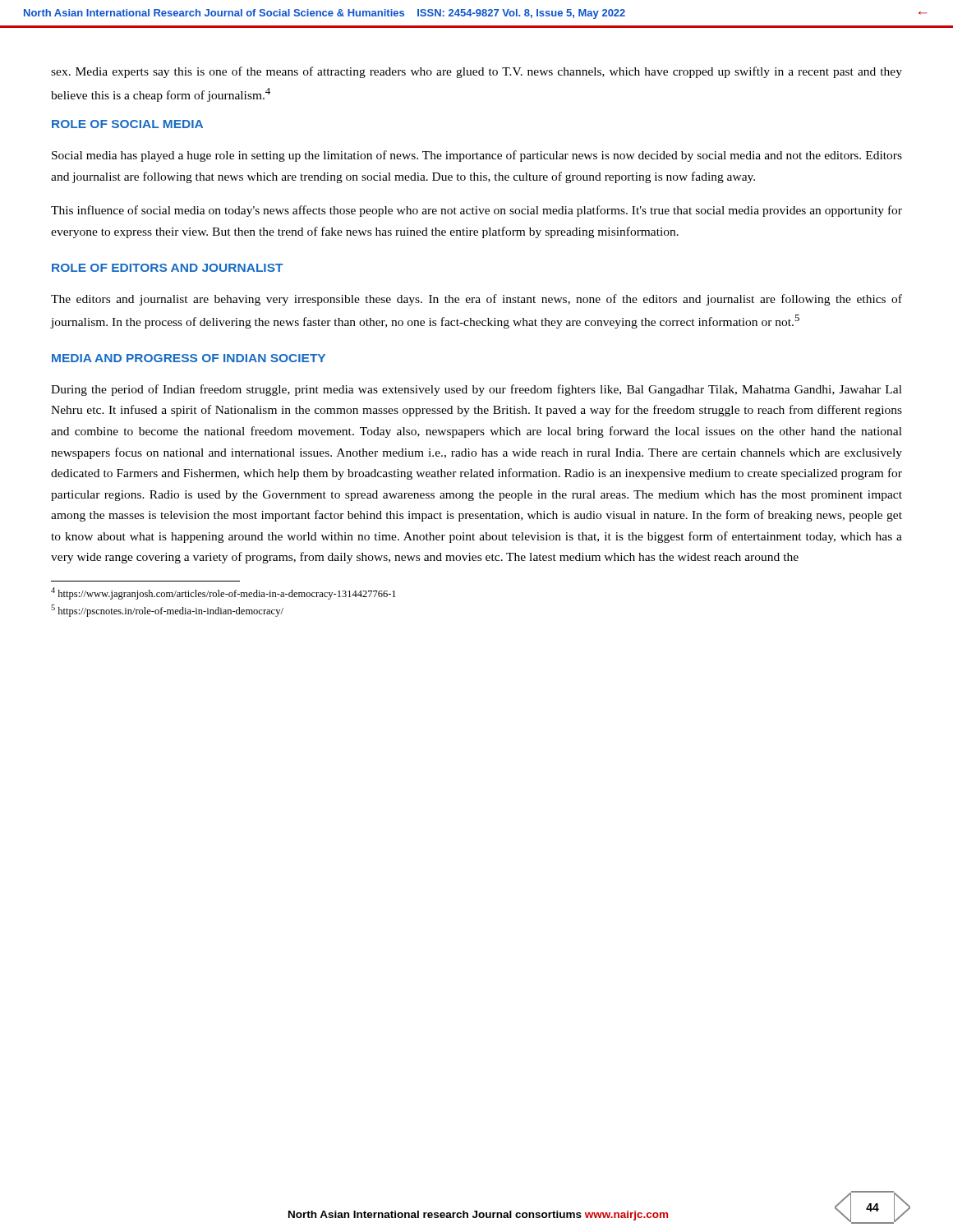This screenshot has width=953, height=1232.
Task: Find the text starting "The editors and journalist are behaving very irresponsible"
Action: pyautogui.click(x=476, y=310)
